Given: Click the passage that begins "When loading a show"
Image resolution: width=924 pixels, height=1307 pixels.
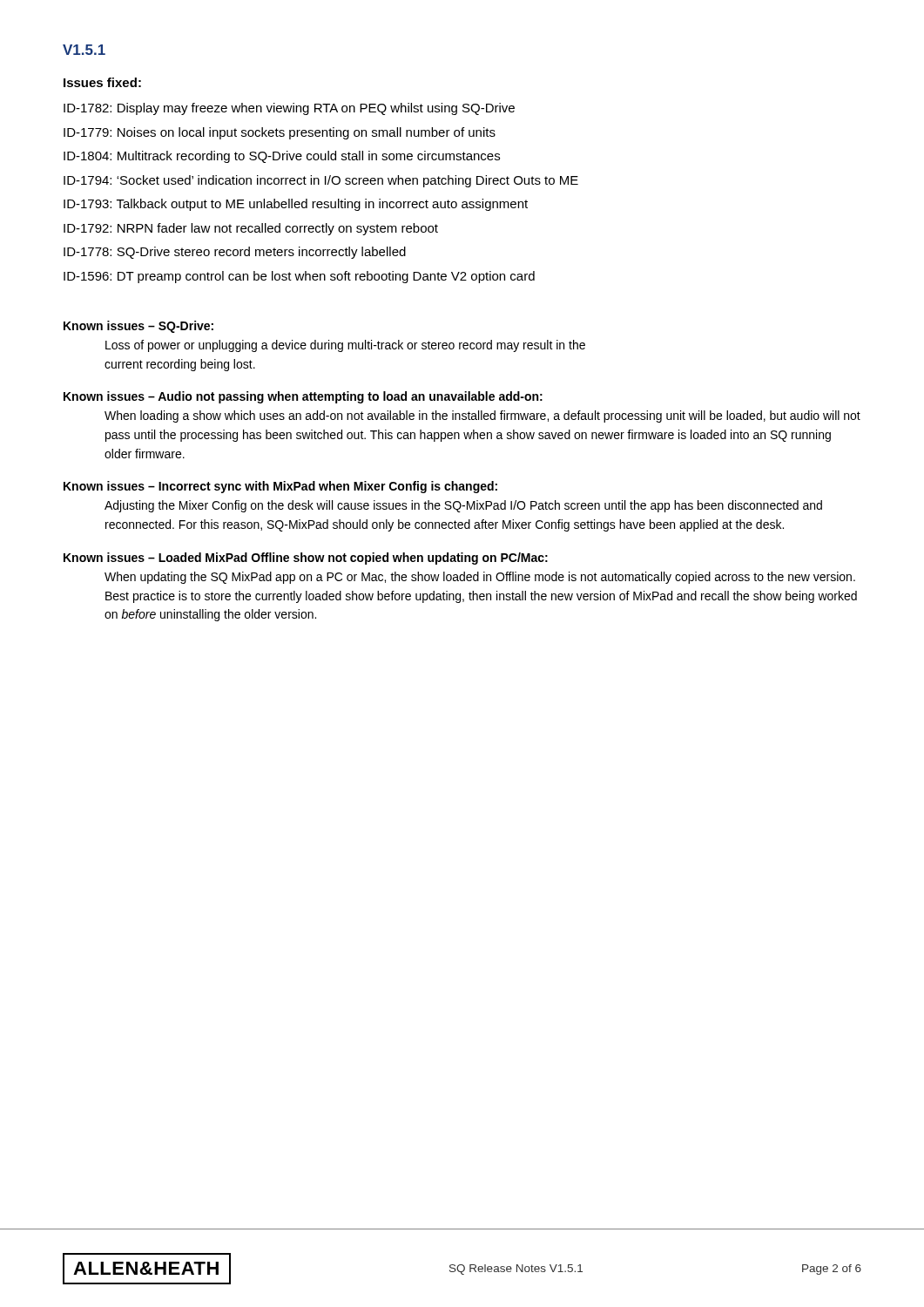Looking at the screenshot, I should (x=483, y=436).
